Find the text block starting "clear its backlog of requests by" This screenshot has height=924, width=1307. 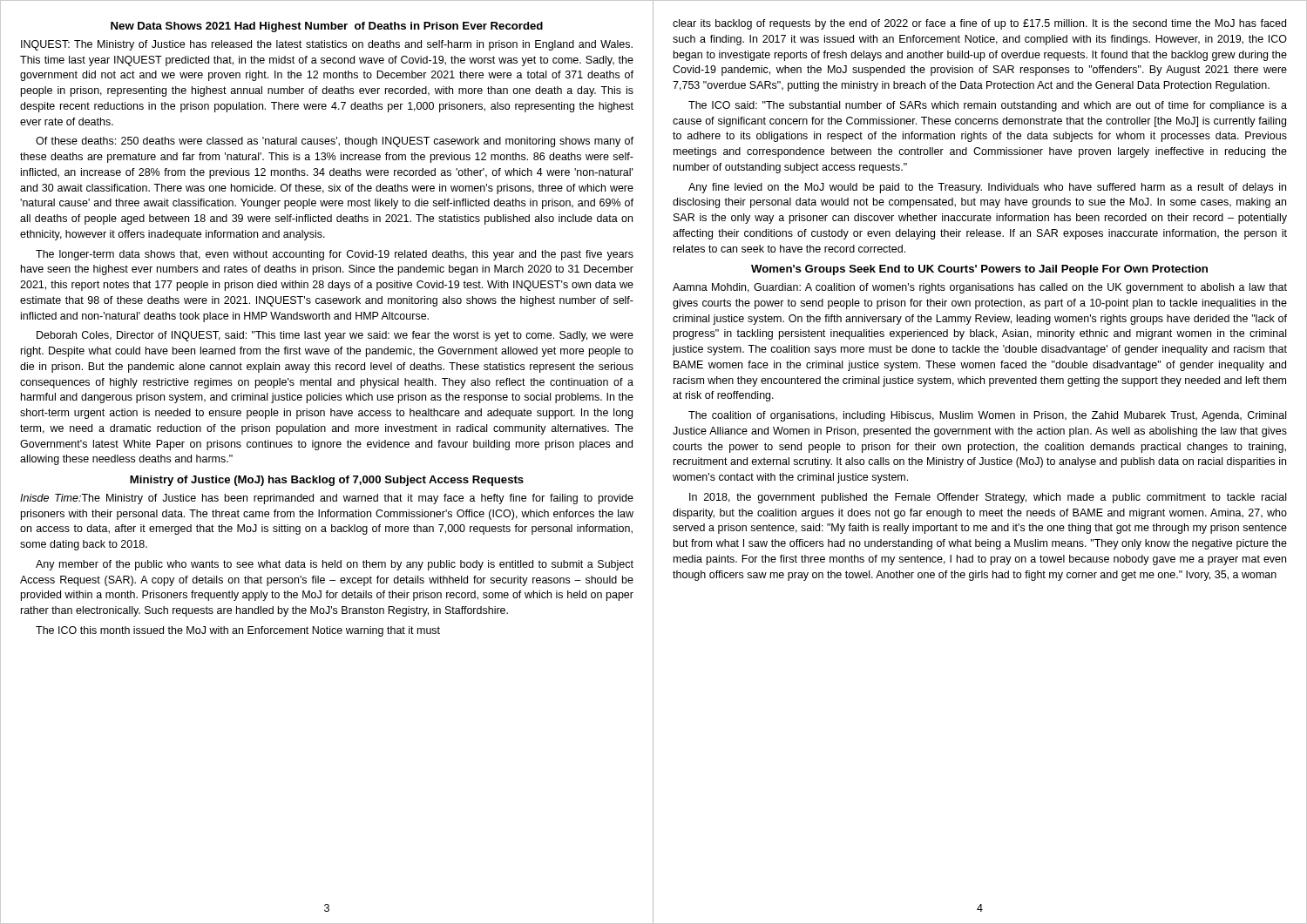(980, 137)
